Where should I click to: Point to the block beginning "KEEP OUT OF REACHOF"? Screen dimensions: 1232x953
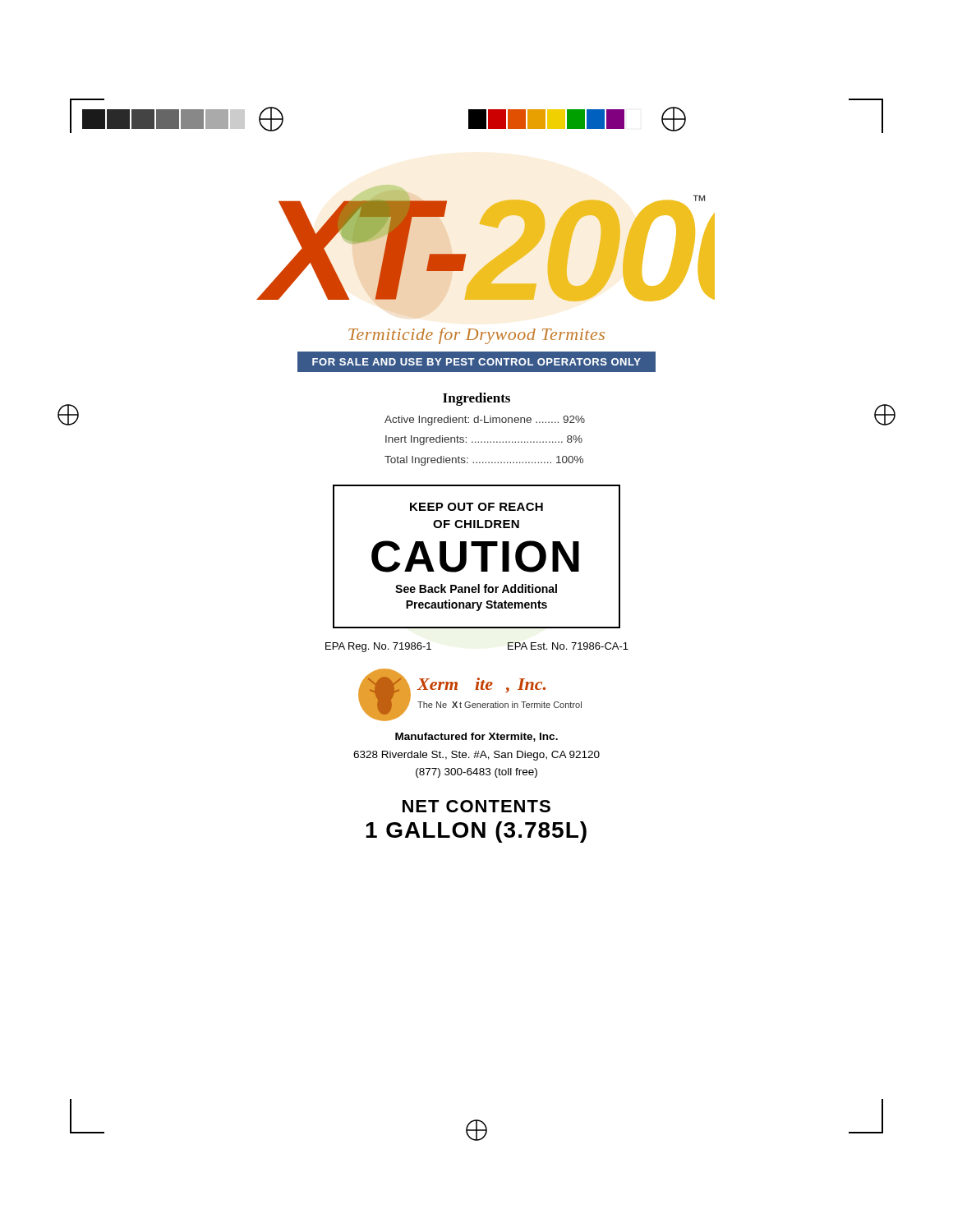click(x=476, y=556)
